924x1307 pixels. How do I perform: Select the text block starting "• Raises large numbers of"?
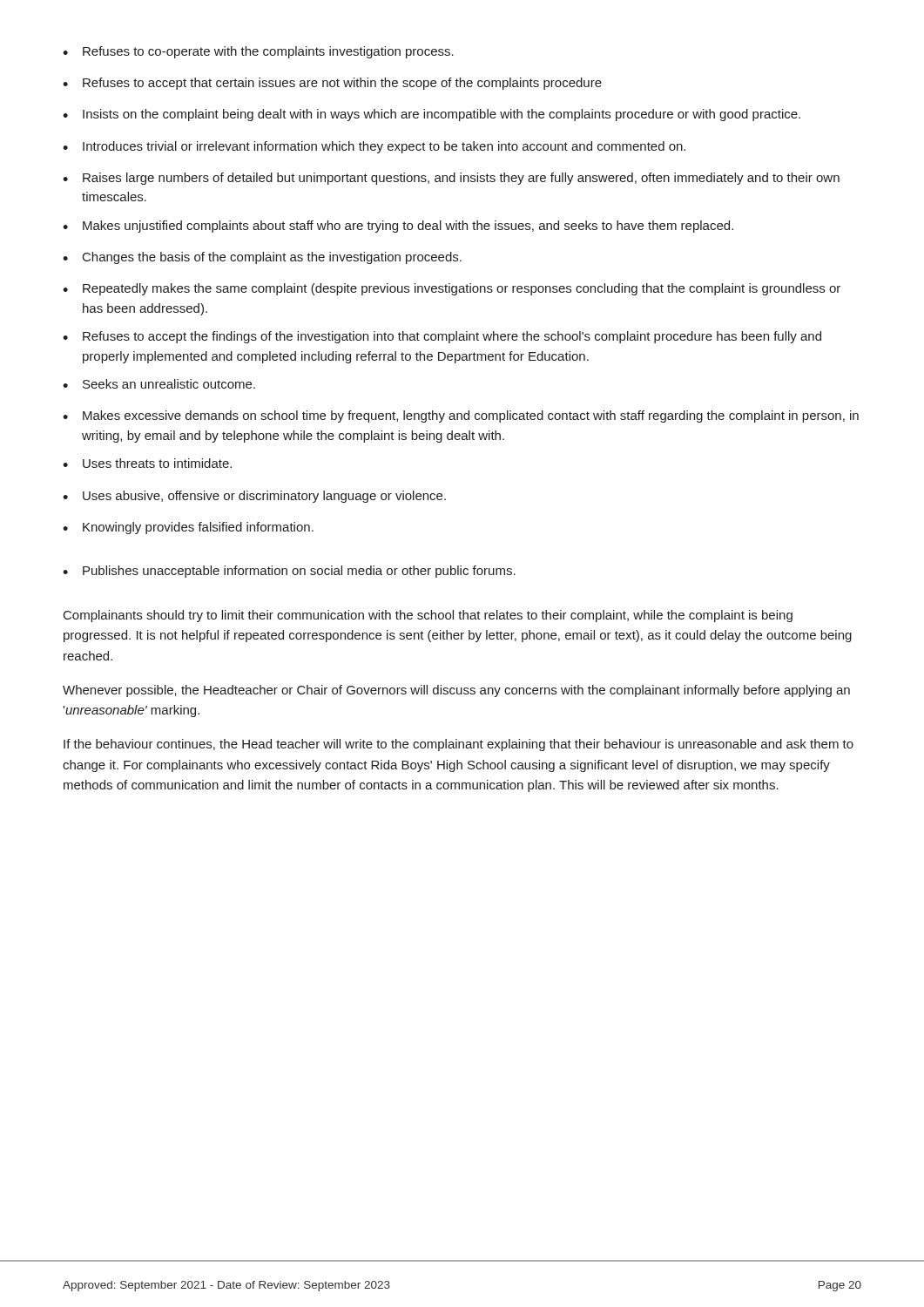tap(462, 188)
